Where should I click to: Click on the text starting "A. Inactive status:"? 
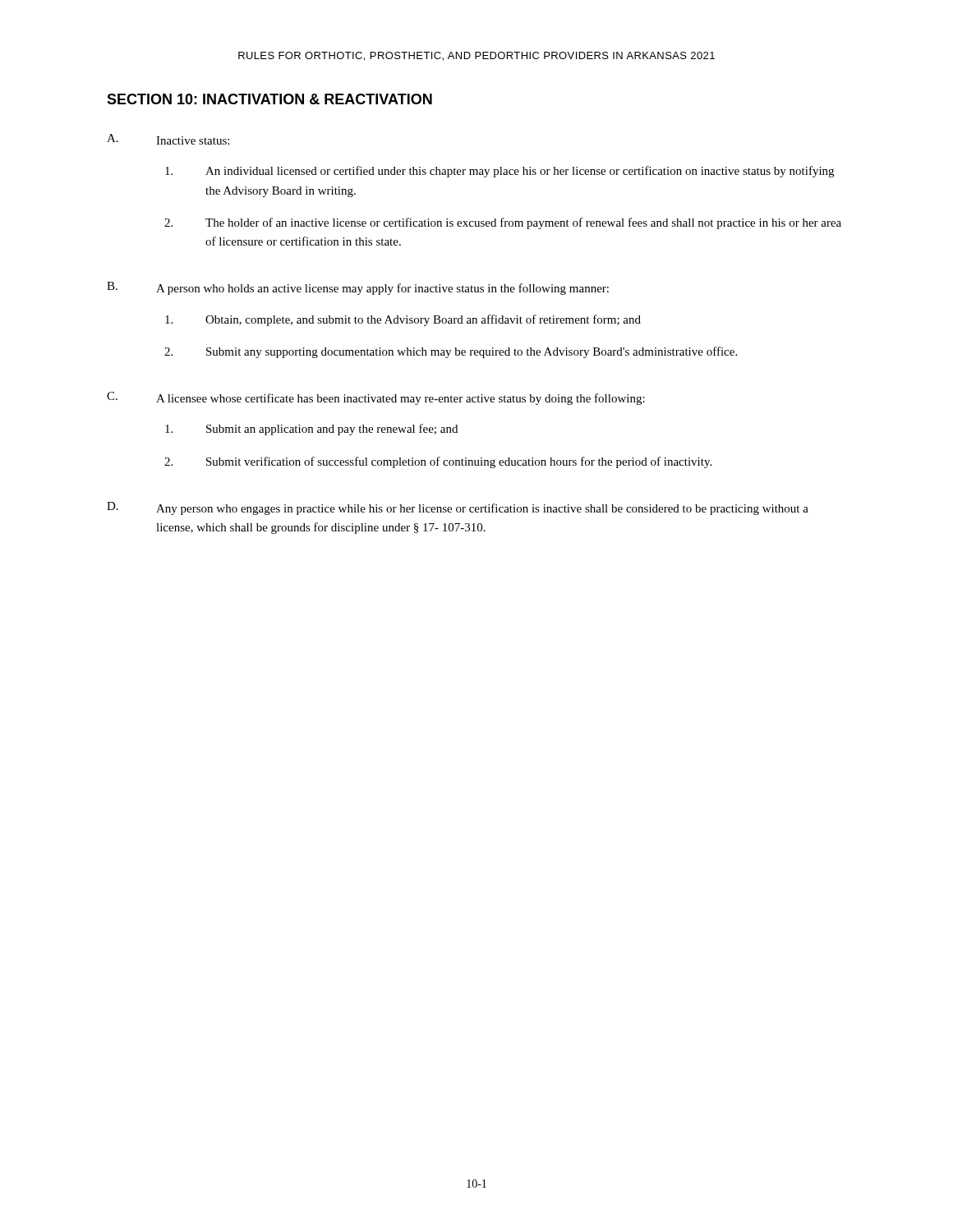click(x=168, y=139)
